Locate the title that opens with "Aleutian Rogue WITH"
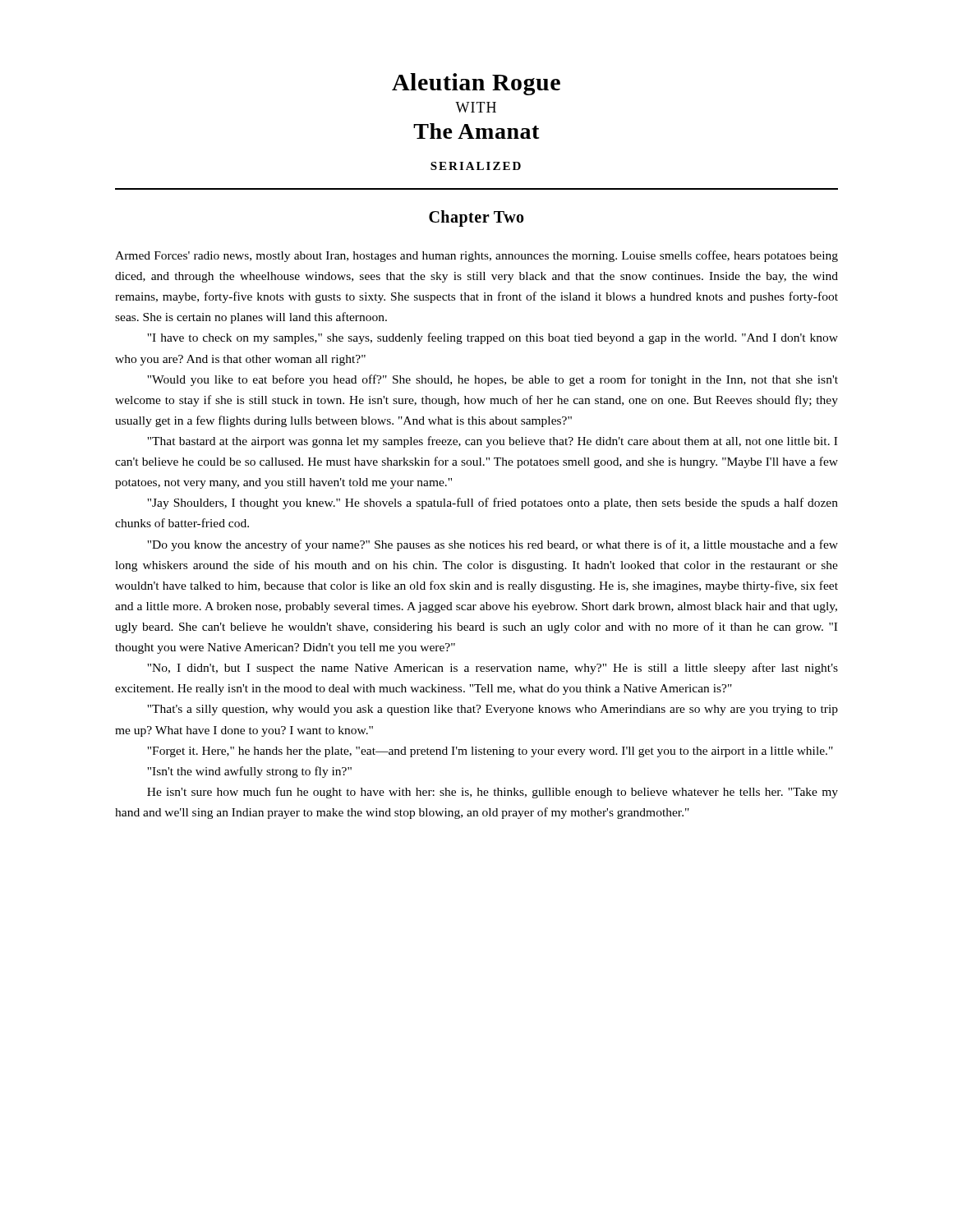Image resolution: width=953 pixels, height=1232 pixels. tap(476, 105)
